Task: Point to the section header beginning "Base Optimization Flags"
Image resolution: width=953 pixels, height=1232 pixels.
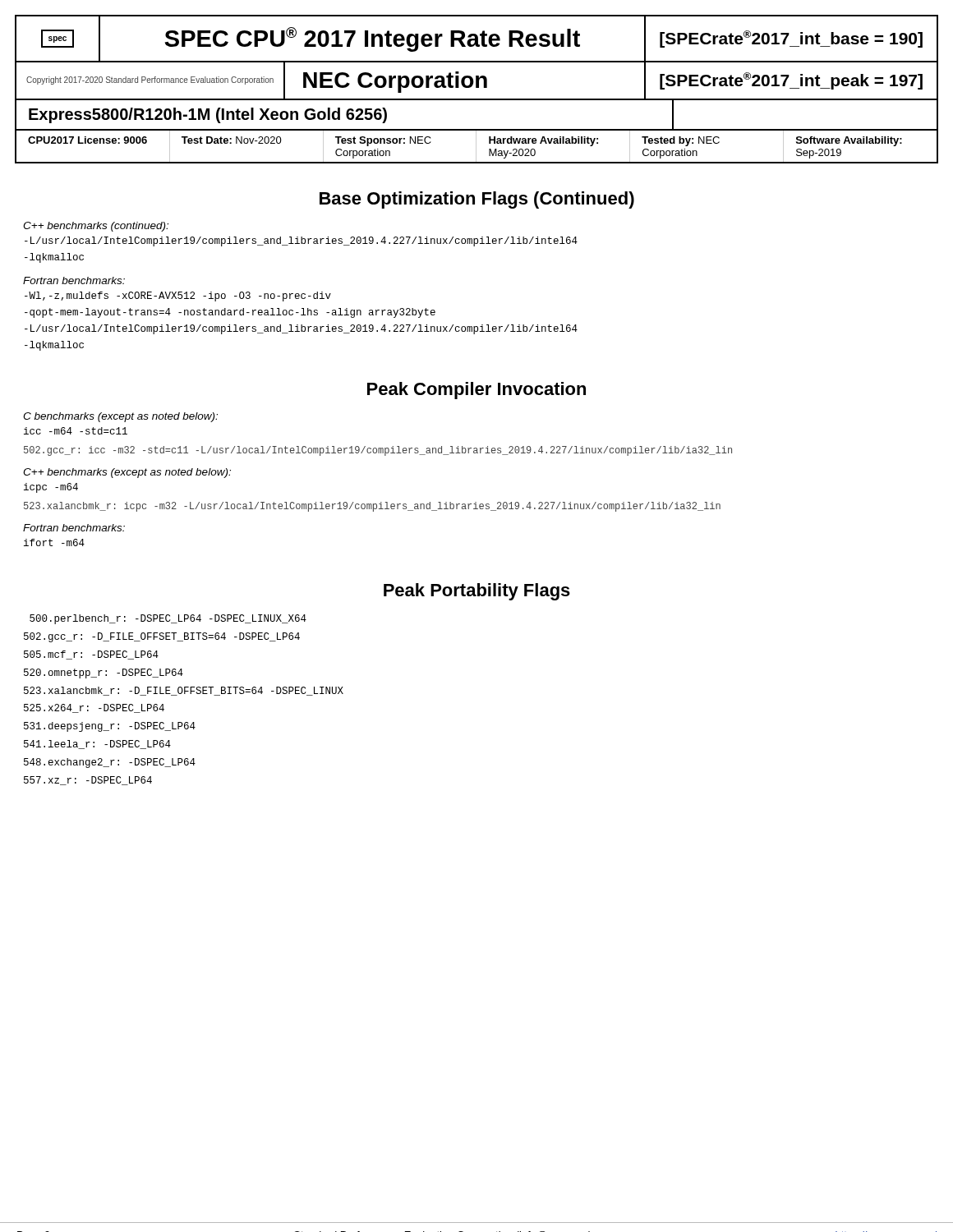Action: point(476,198)
